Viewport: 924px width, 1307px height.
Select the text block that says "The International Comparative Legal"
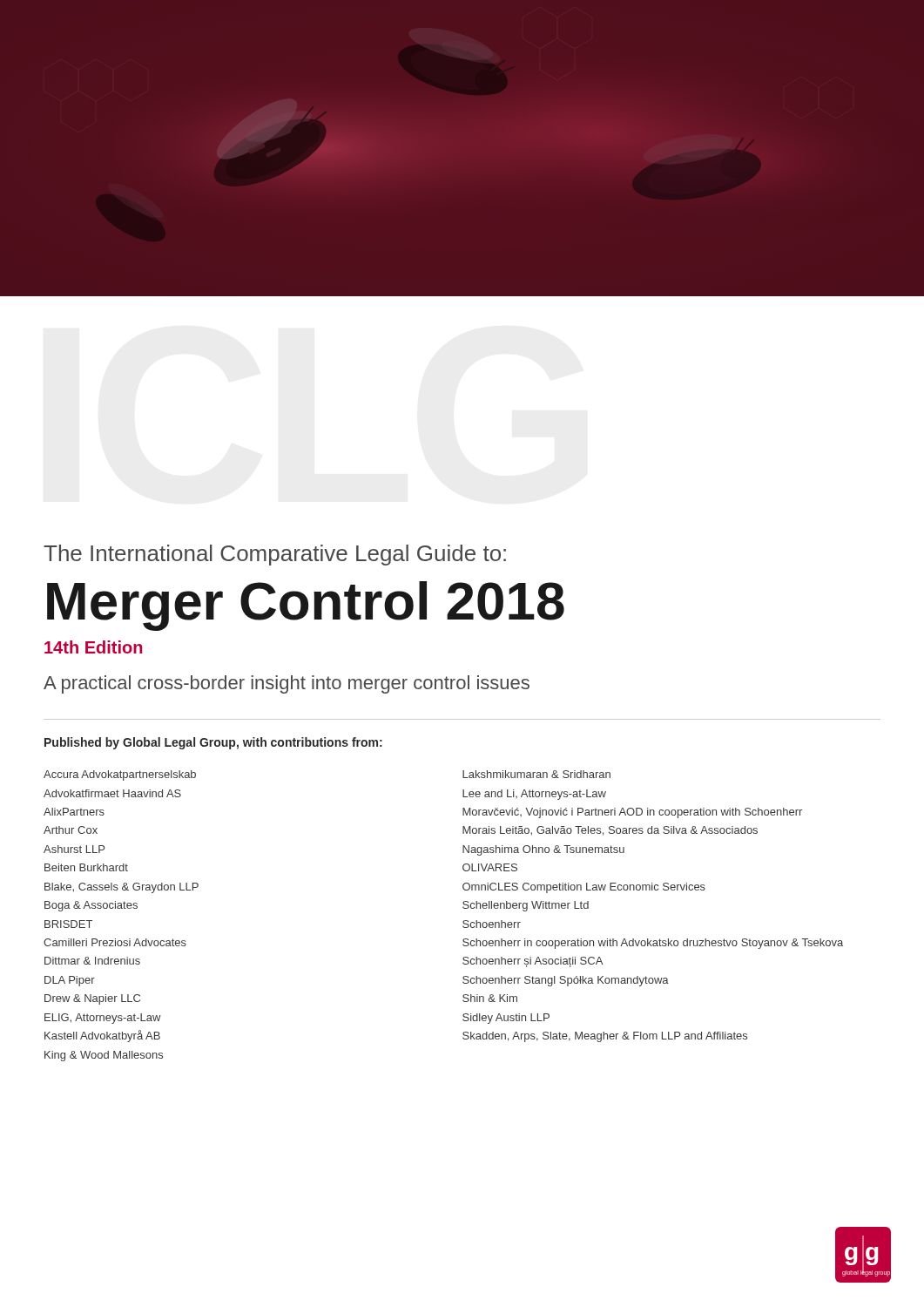tap(276, 553)
